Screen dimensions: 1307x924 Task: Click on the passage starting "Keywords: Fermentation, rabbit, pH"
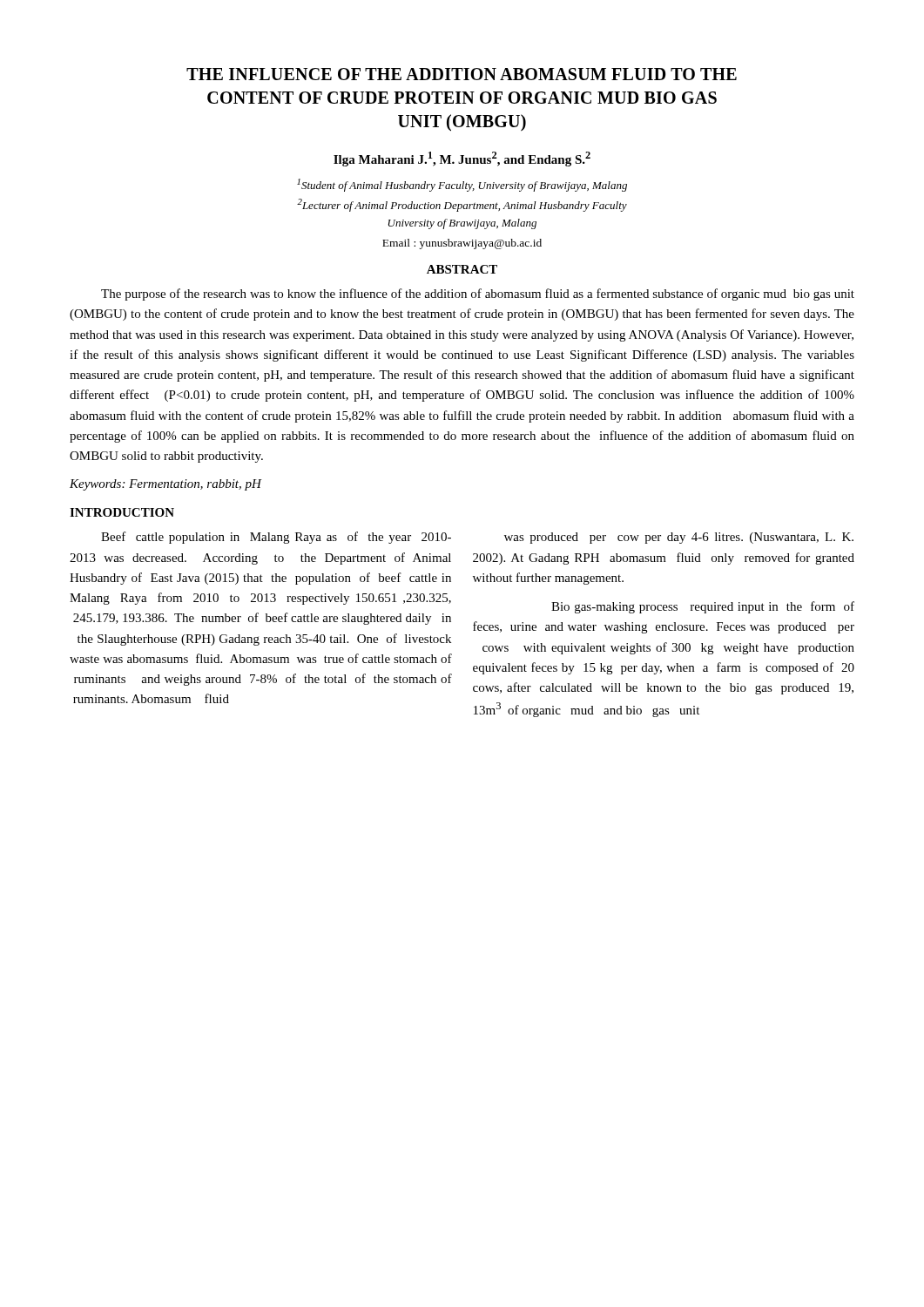[x=165, y=484]
